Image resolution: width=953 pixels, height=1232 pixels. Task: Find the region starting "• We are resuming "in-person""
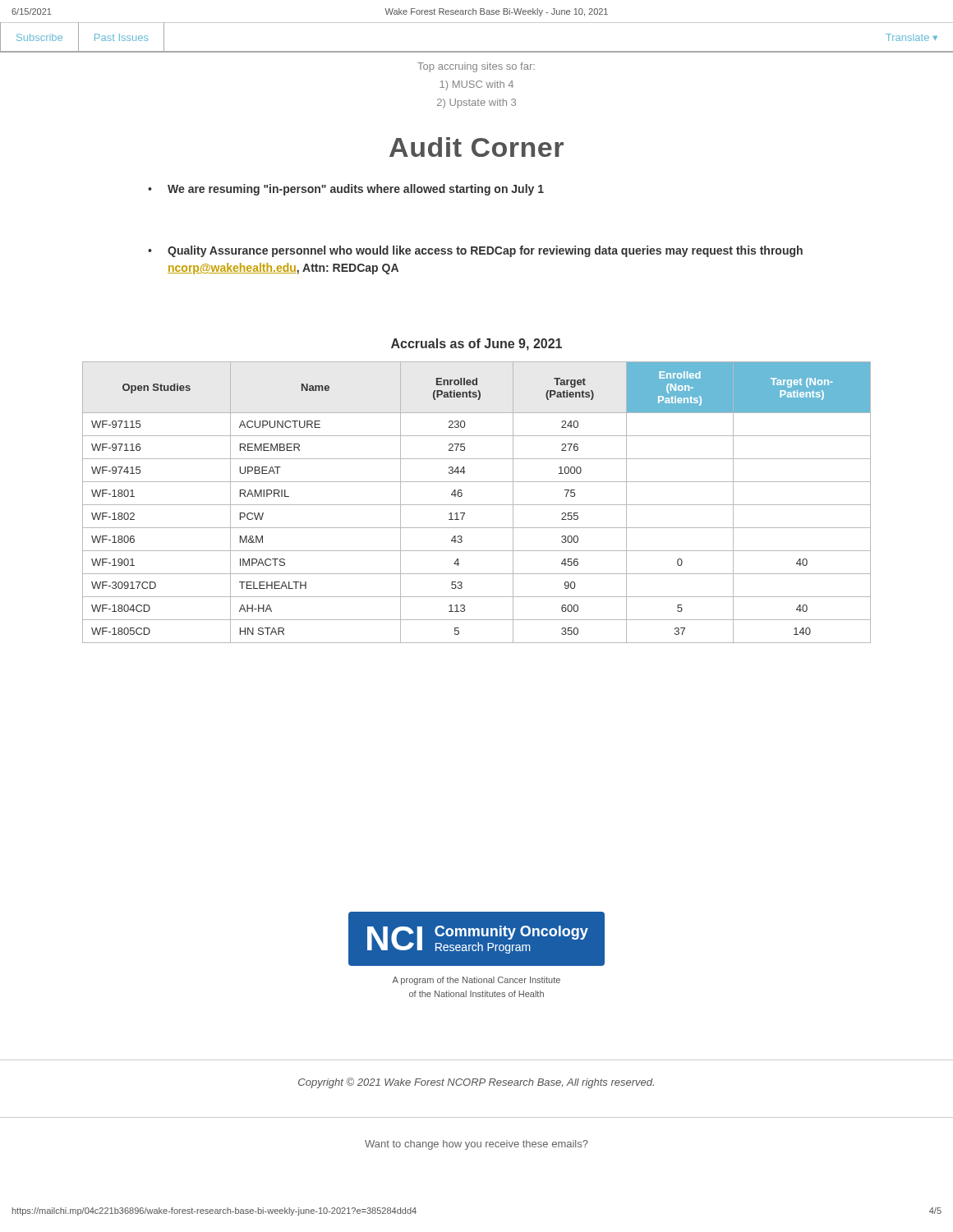tap(346, 189)
